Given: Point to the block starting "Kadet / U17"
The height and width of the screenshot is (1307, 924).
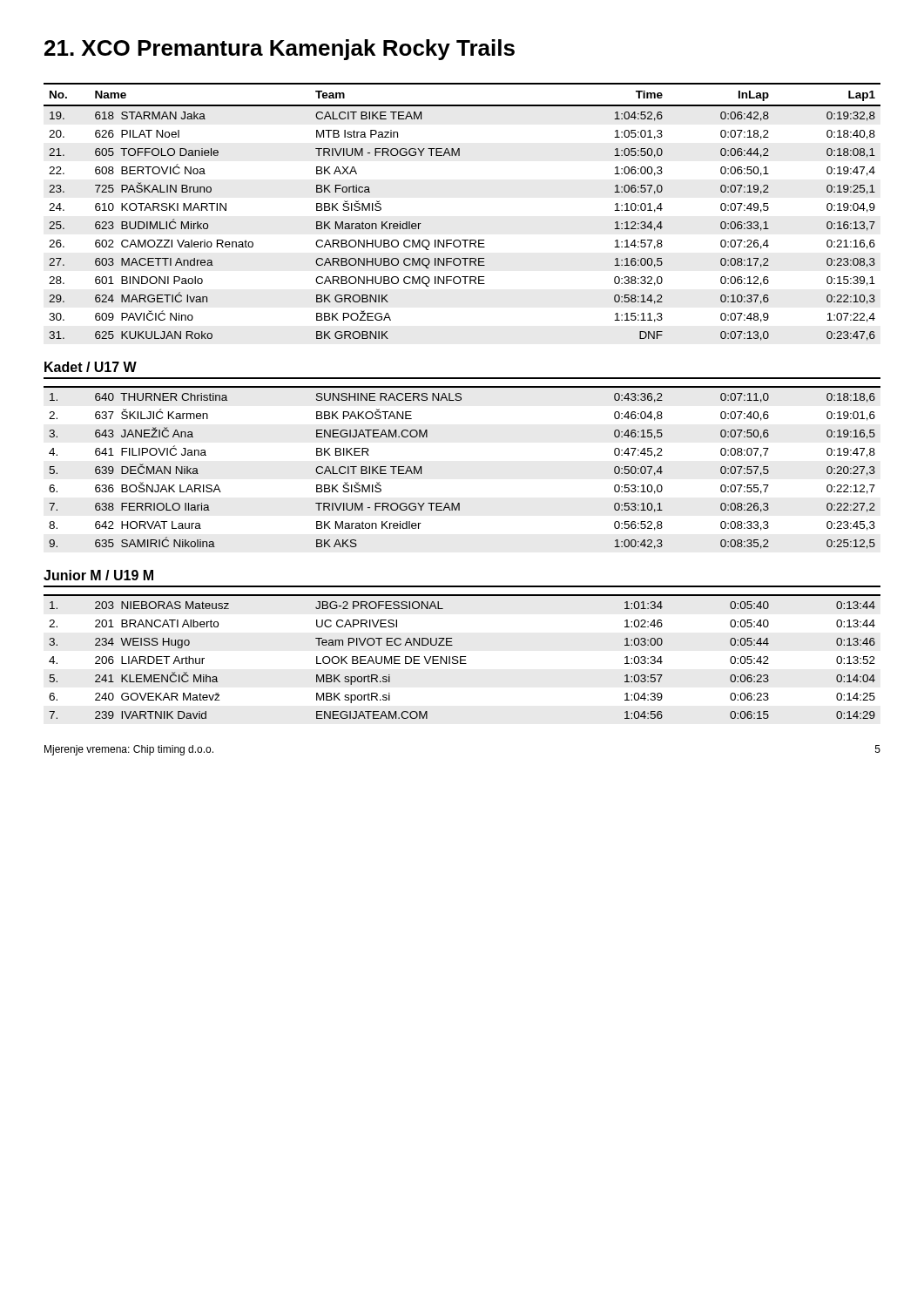Looking at the screenshot, I should (x=90, y=367).
